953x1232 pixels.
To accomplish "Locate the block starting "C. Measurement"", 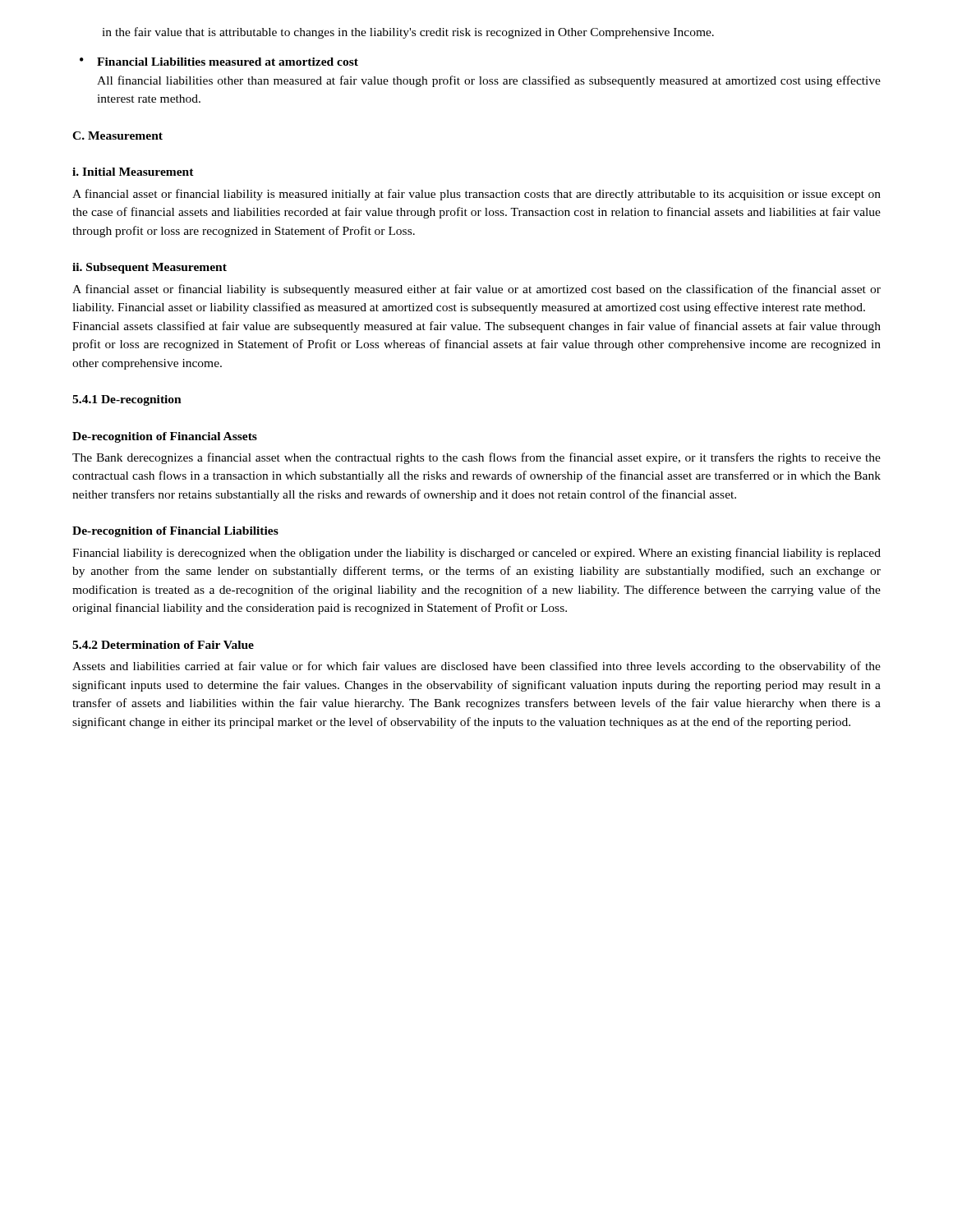I will pos(117,136).
